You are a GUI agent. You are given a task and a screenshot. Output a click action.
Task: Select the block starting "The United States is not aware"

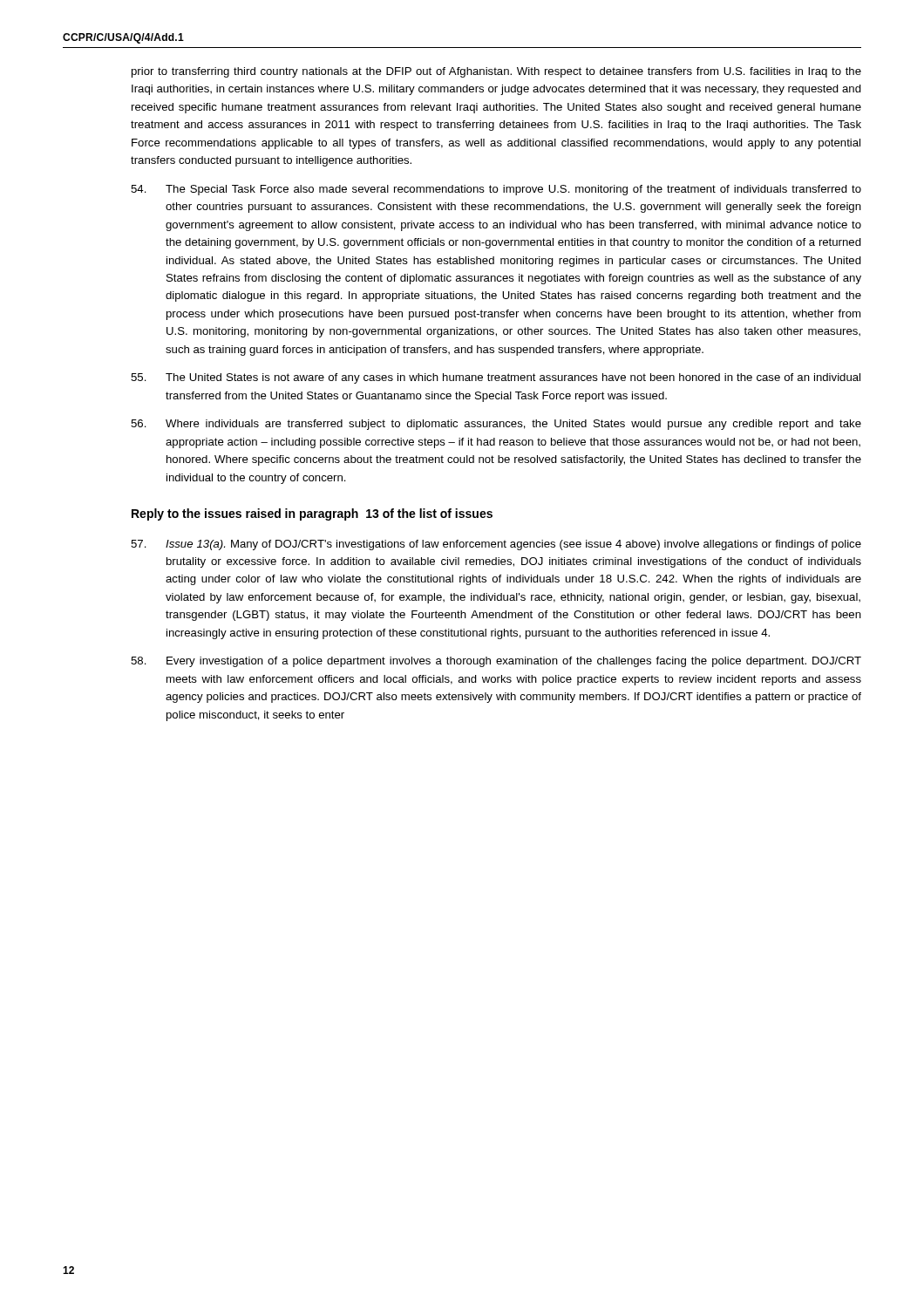[496, 387]
